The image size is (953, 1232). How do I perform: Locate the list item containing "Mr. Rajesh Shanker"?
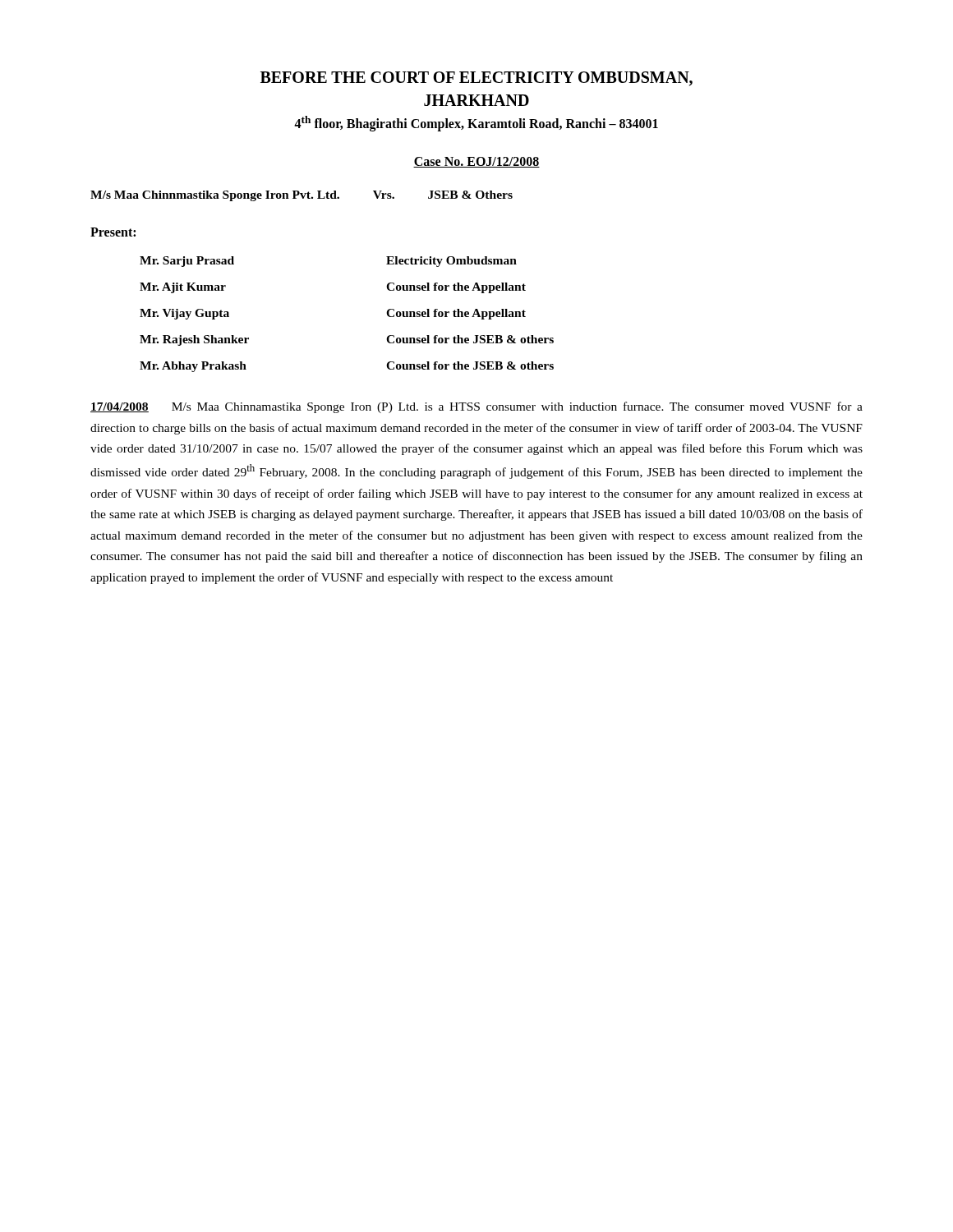(x=191, y=340)
